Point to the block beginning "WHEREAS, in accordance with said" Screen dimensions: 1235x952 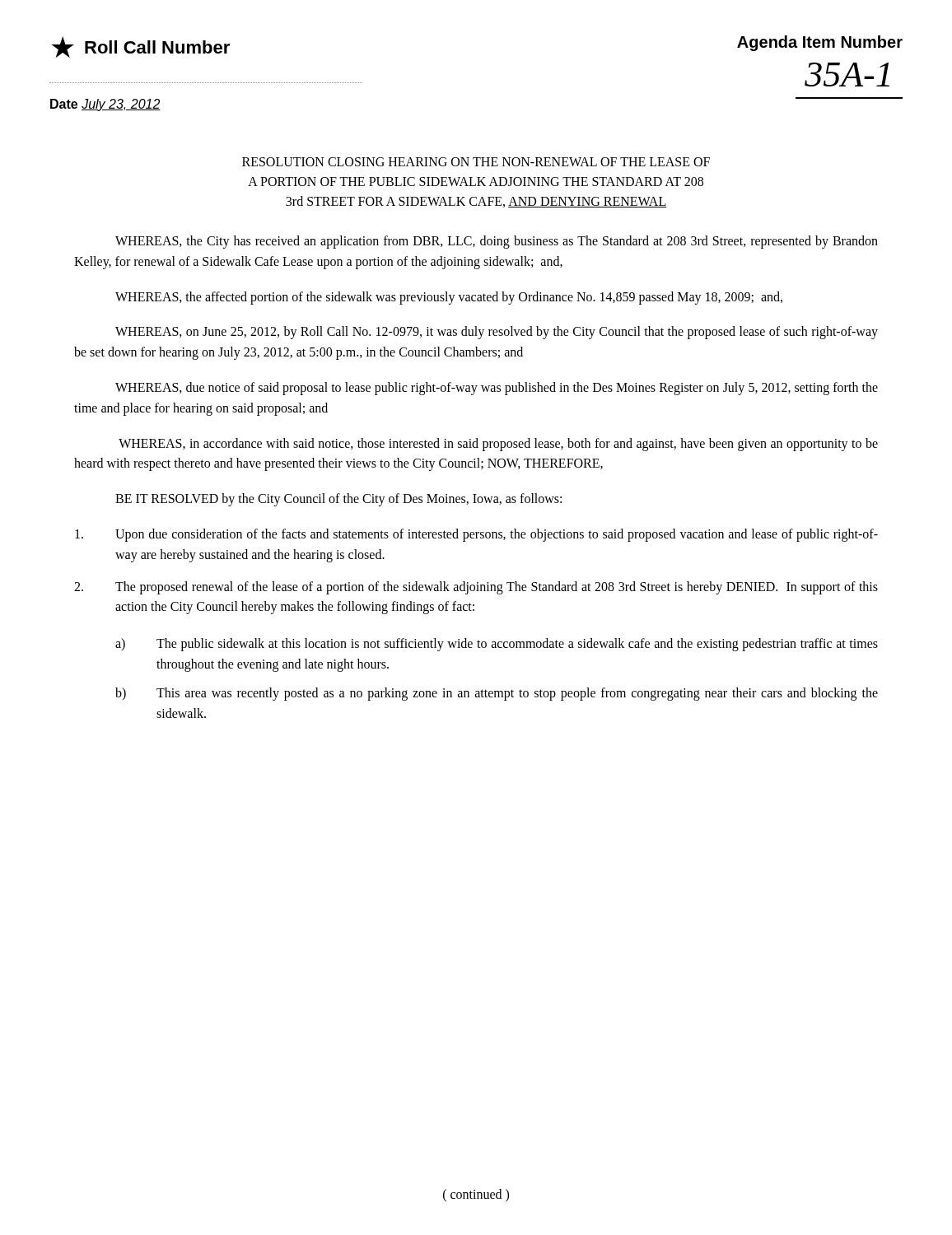click(476, 453)
